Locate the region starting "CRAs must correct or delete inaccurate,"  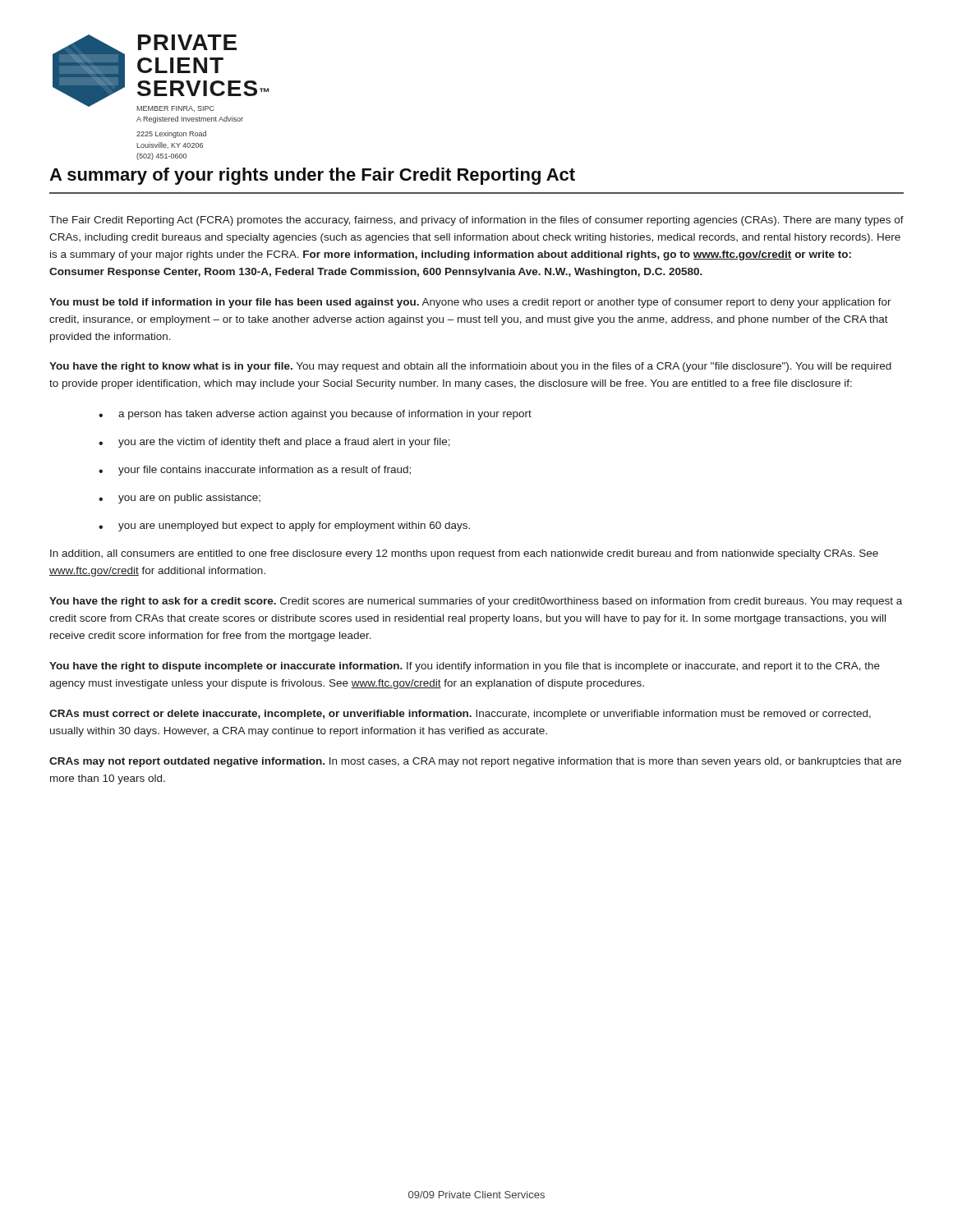[460, 722]
